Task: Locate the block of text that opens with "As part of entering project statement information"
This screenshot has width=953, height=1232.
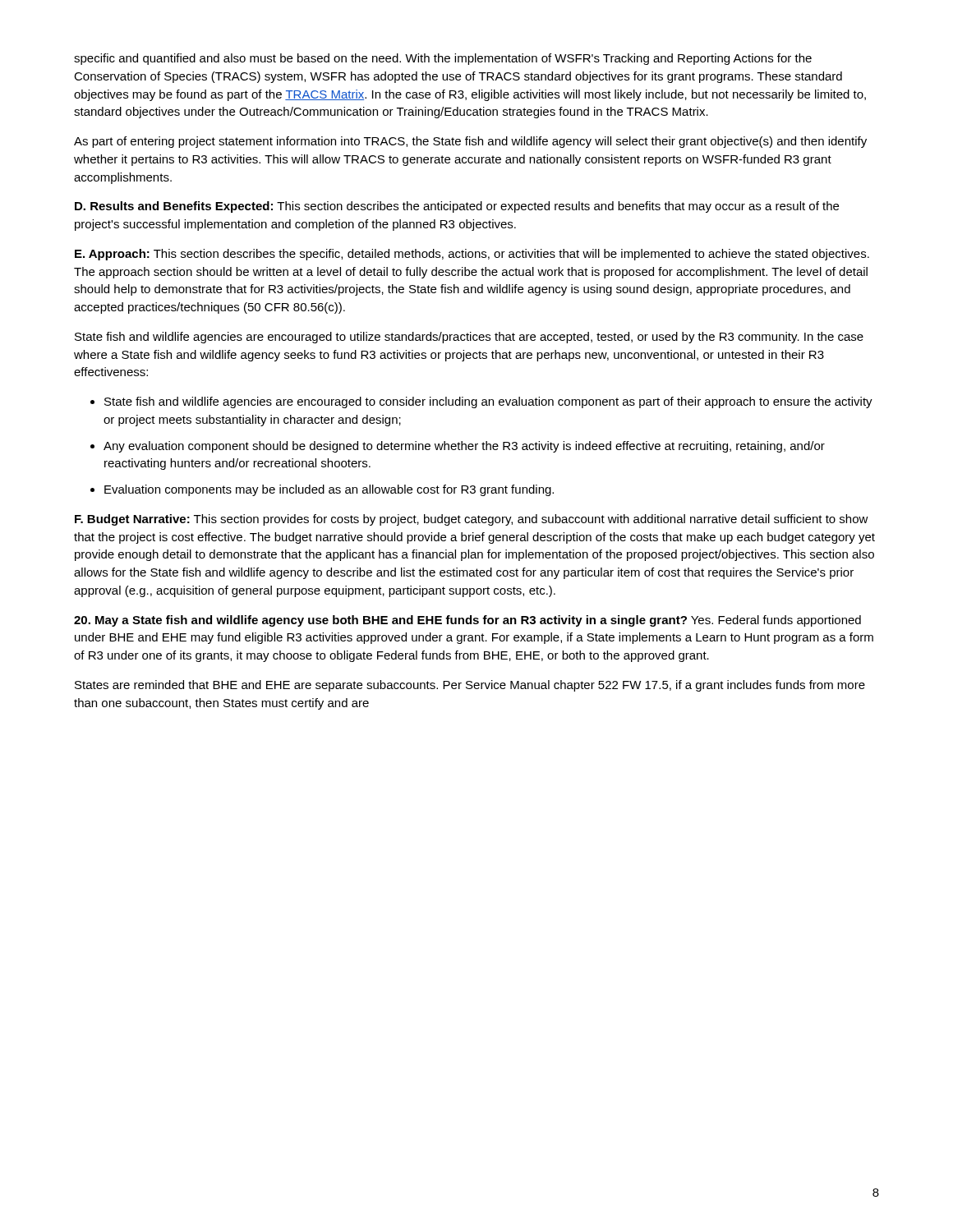Action: pos(476,159)
